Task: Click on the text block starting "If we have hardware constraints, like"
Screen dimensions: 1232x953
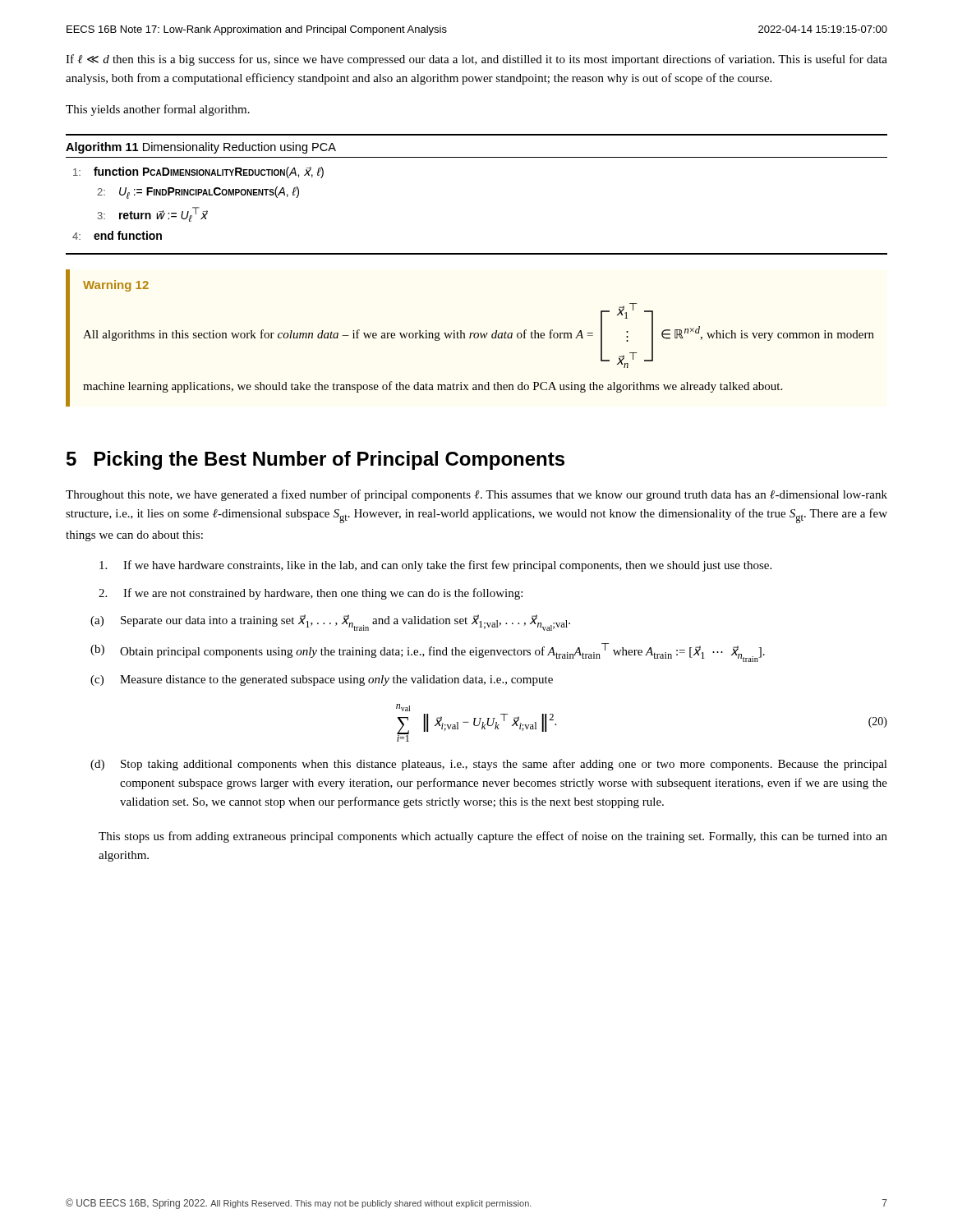Action: point(435,566)
